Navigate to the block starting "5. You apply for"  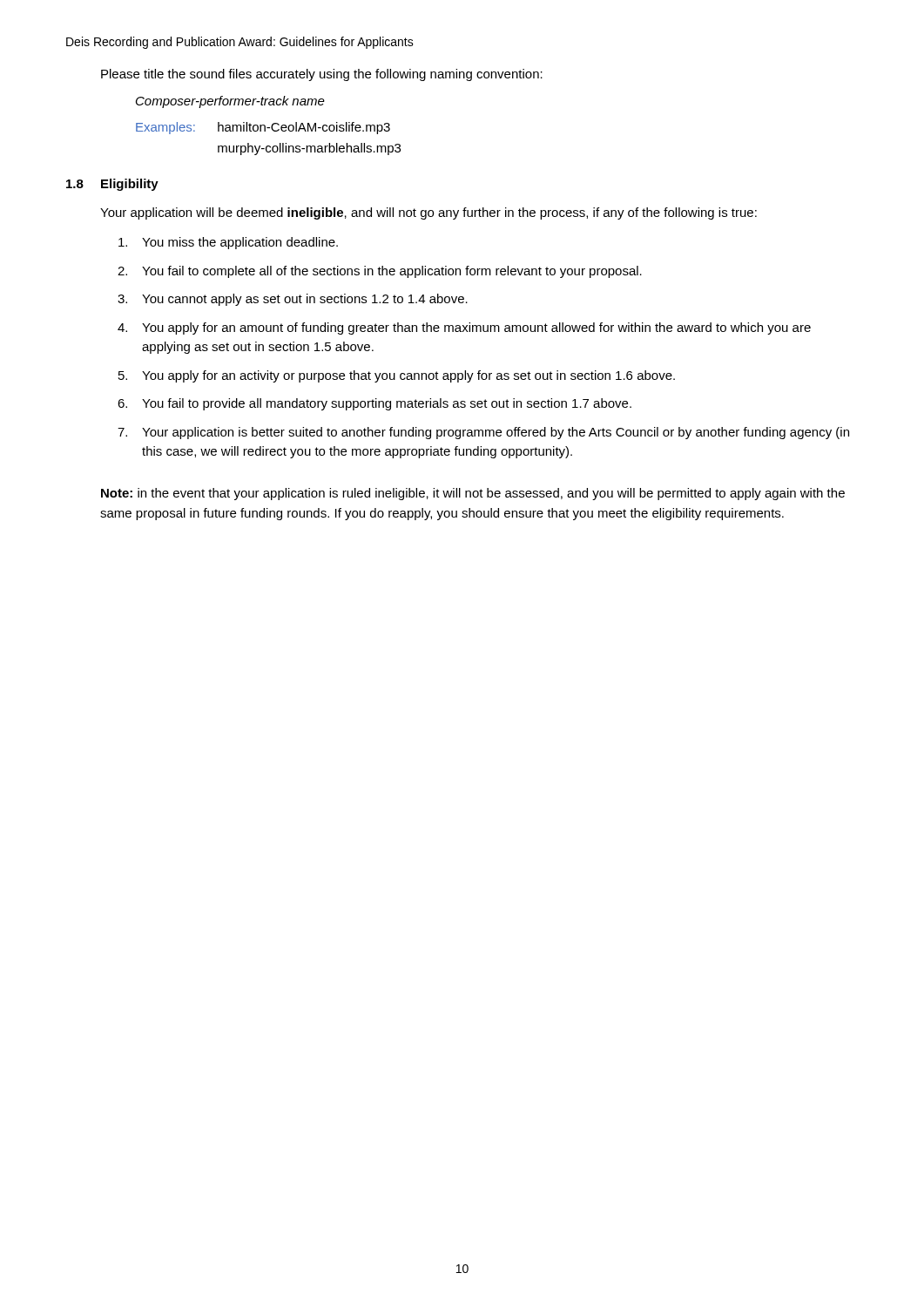[x=488, y=375]
